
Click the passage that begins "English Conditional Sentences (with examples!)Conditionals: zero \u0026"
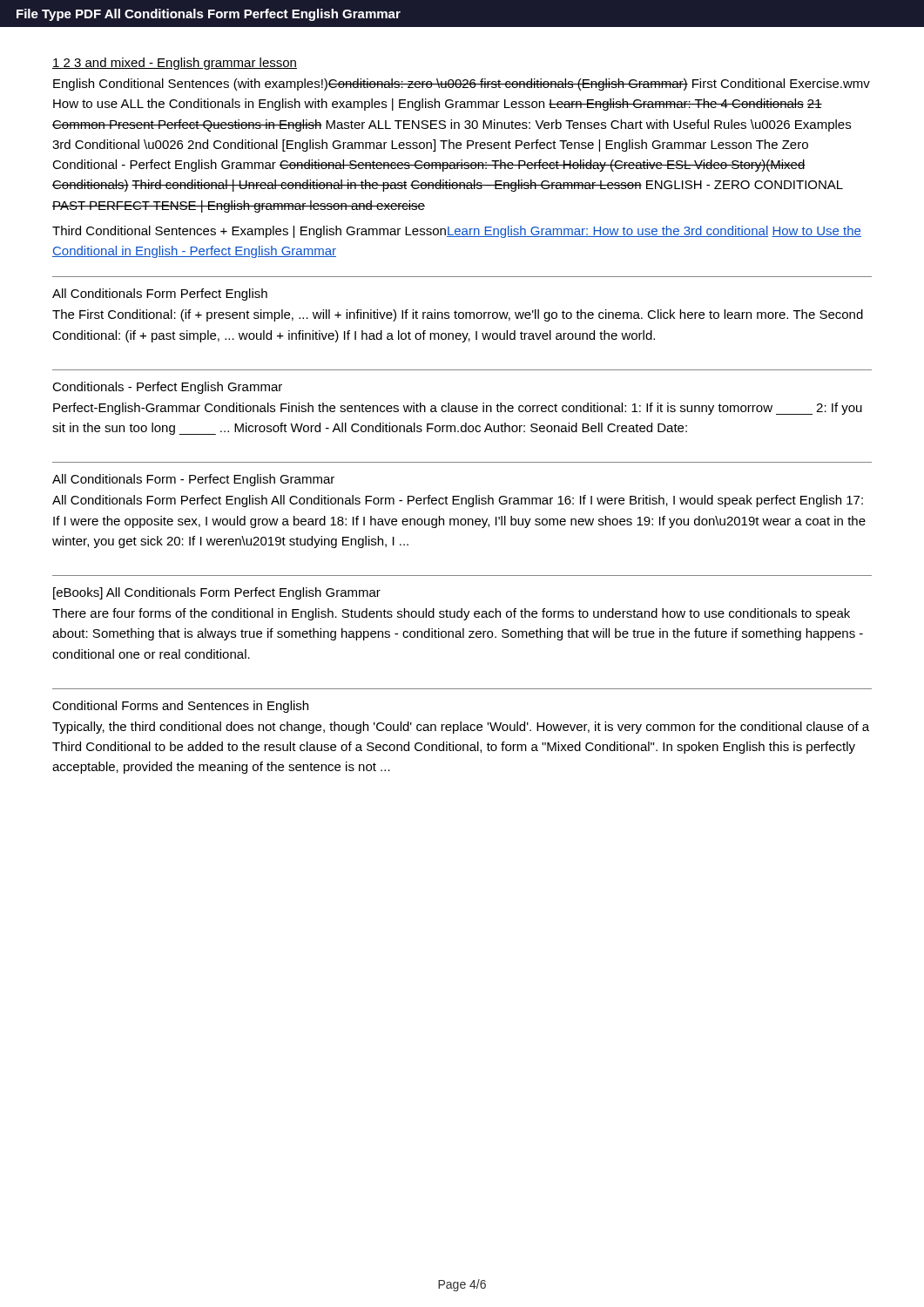click(461, 144)
